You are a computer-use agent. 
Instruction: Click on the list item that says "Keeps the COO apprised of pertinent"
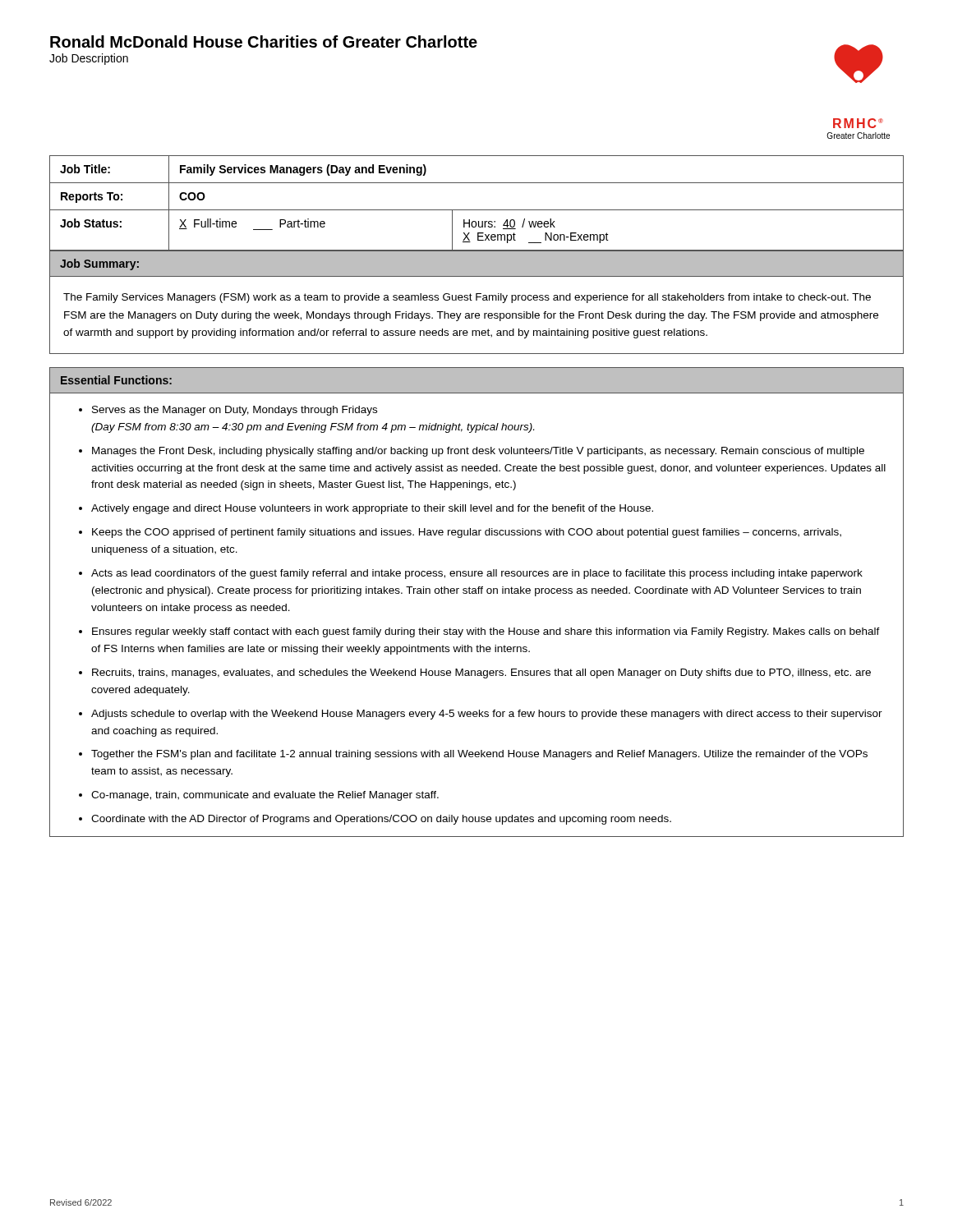pyautogui.click(x=467, y=541)
